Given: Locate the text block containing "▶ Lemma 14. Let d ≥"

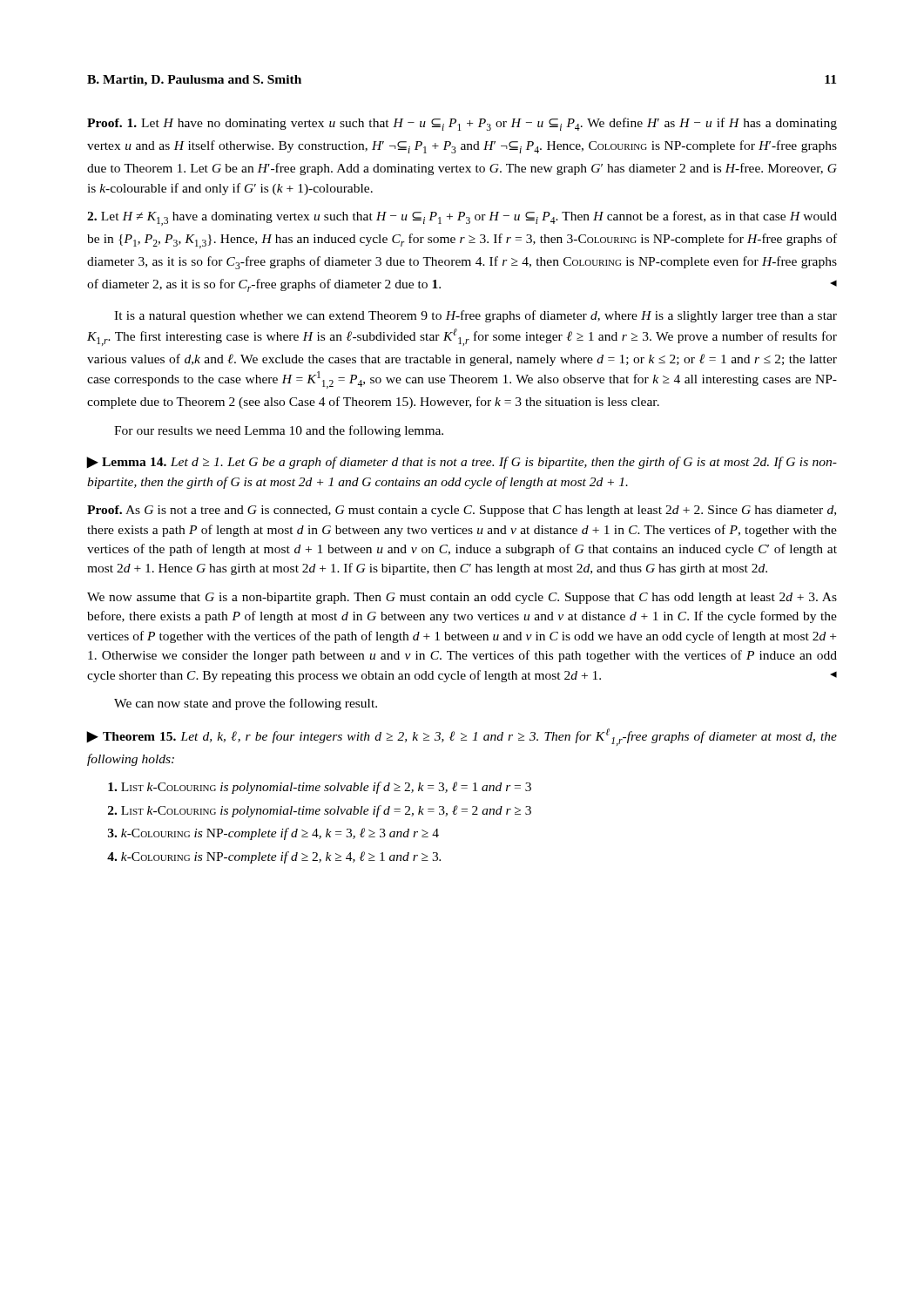Looking at the screenshot, I should pos(462,472).
